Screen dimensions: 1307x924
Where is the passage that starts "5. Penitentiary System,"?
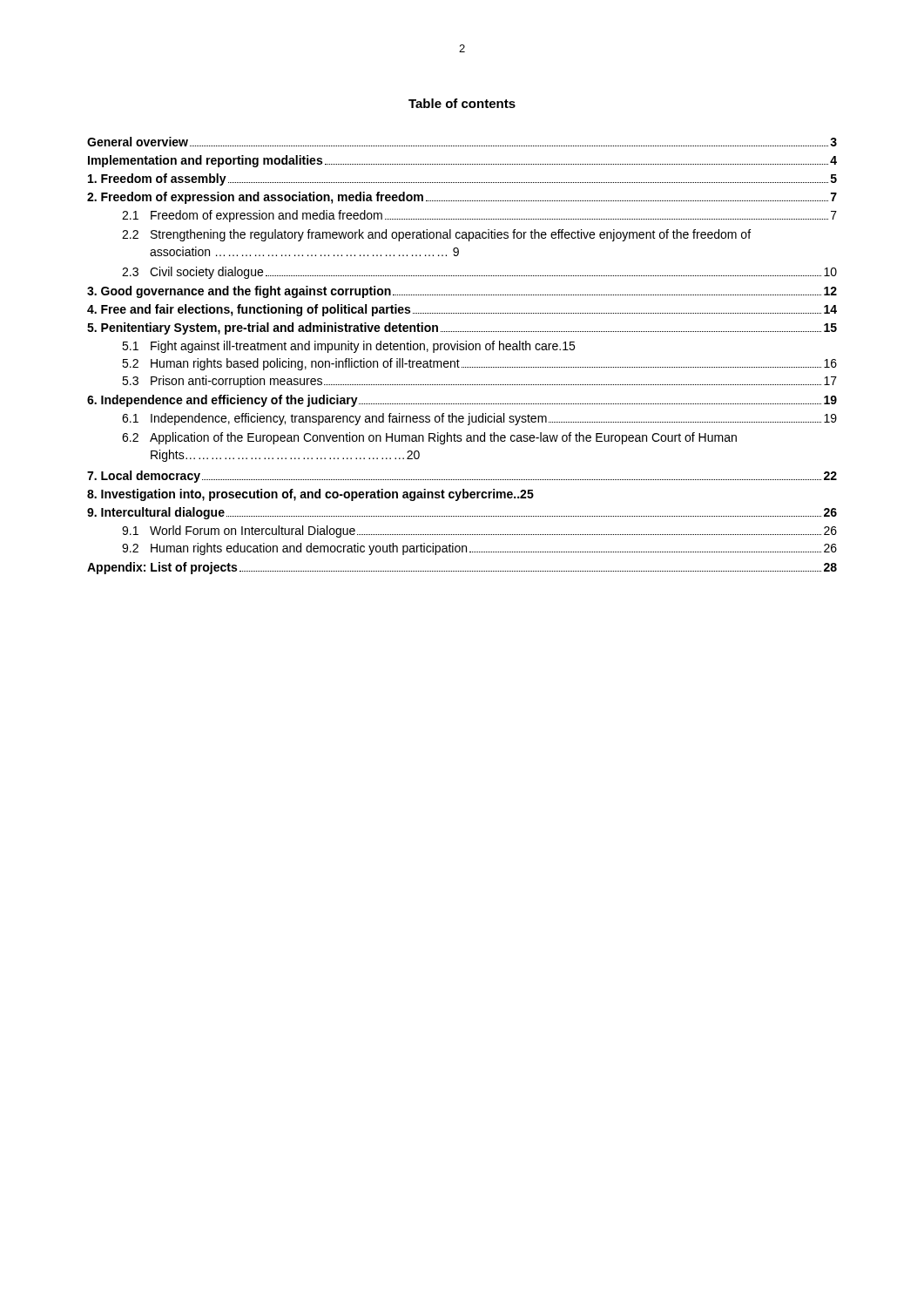(x=462, y=327)
